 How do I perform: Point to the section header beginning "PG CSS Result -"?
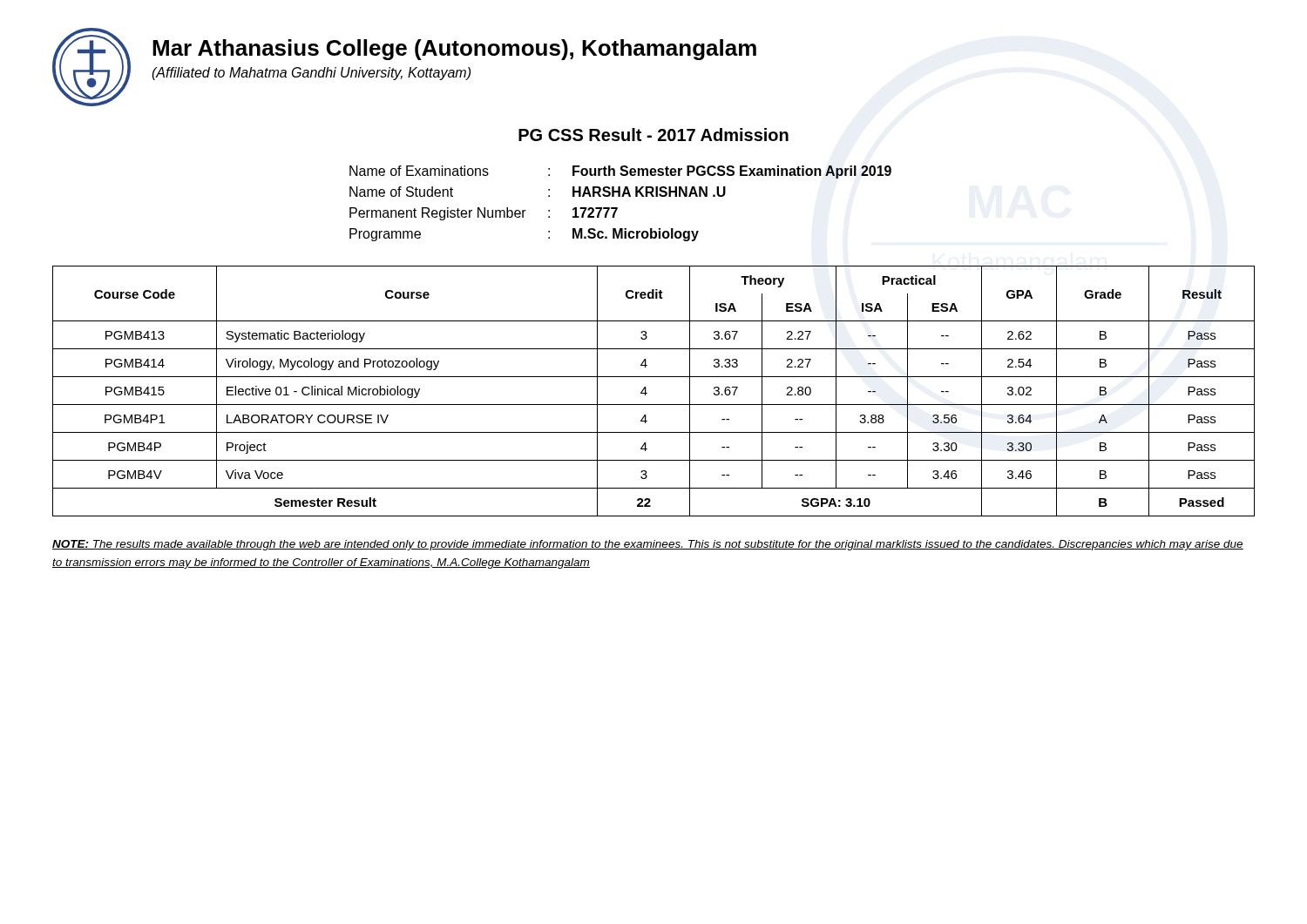click(x=654, y=135)
